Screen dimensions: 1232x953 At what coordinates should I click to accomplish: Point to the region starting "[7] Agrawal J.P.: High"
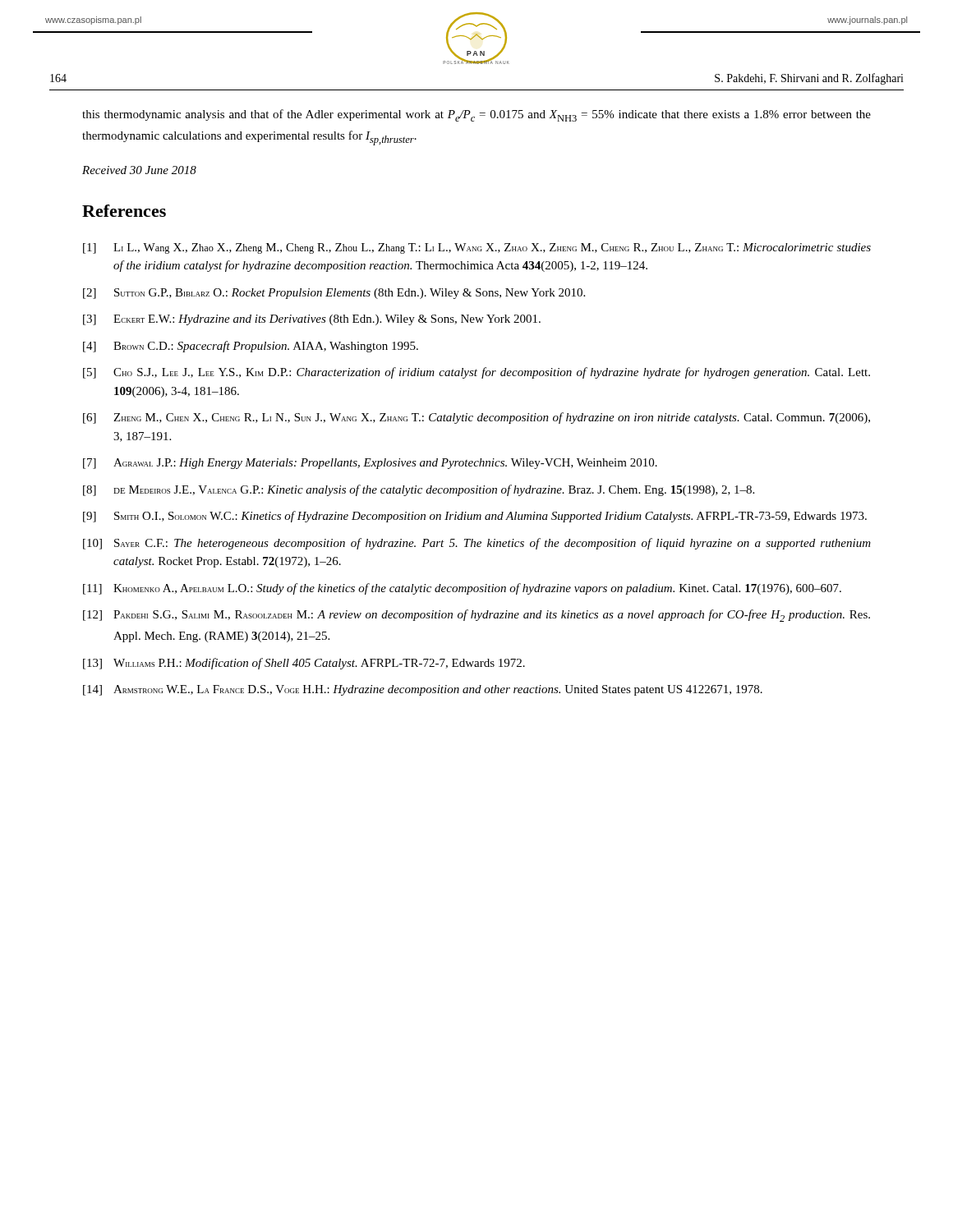point(476,463)
